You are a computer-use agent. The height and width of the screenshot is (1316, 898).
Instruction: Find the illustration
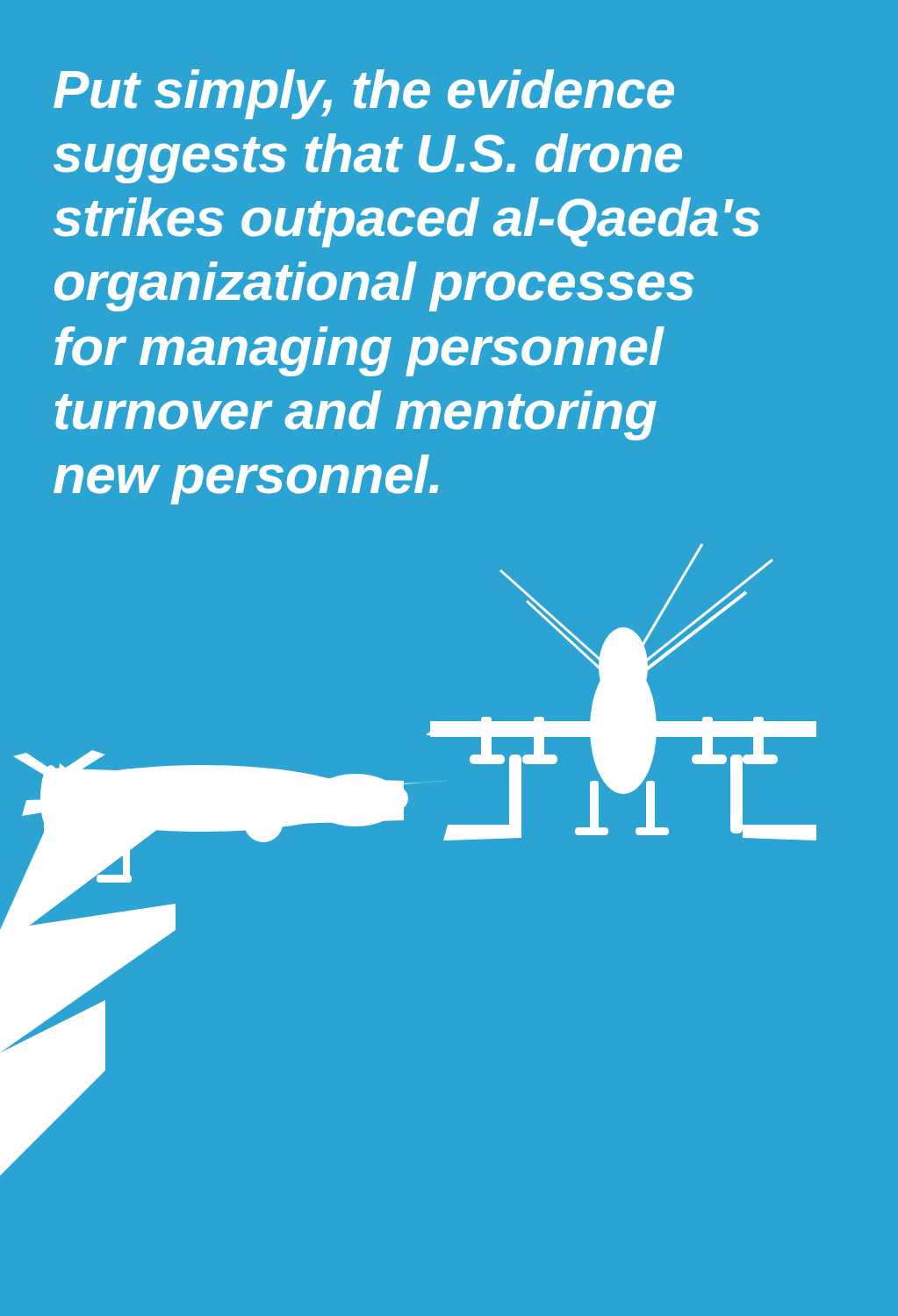pos(449,886)
